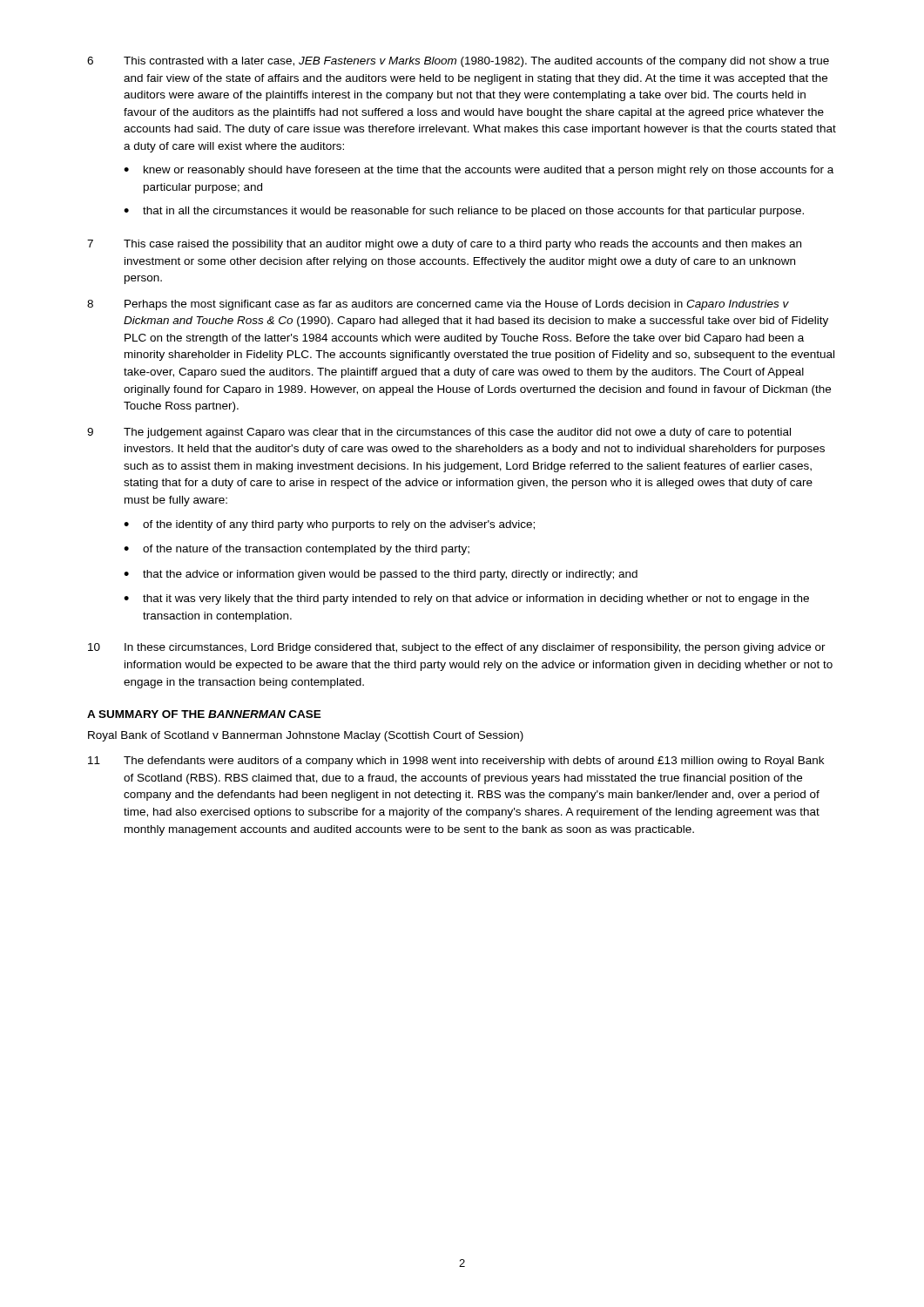Find the list item that reads "6 This contrasted with a"

coord(462,139)
